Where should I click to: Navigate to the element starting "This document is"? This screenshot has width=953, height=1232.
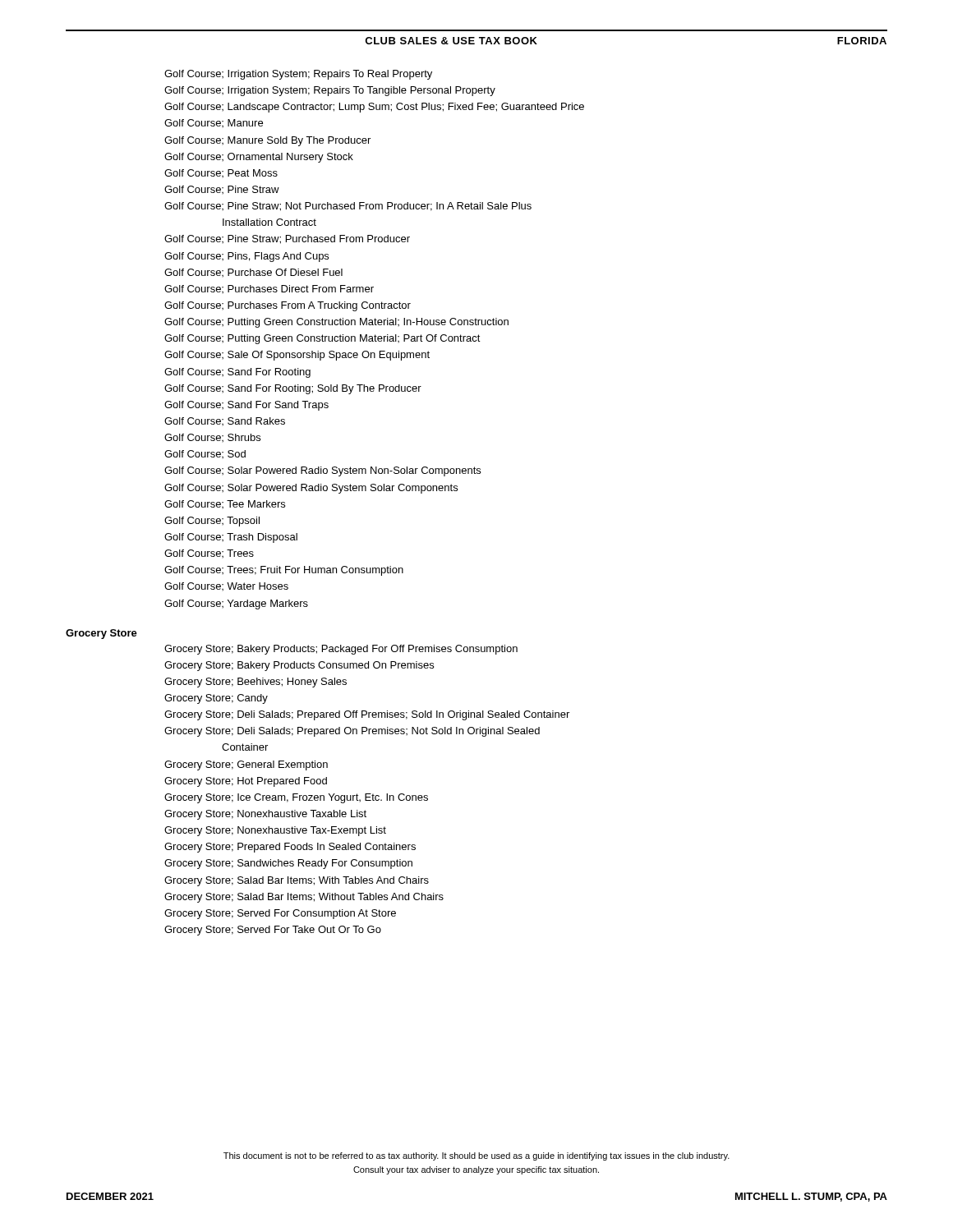[476, 1162]
